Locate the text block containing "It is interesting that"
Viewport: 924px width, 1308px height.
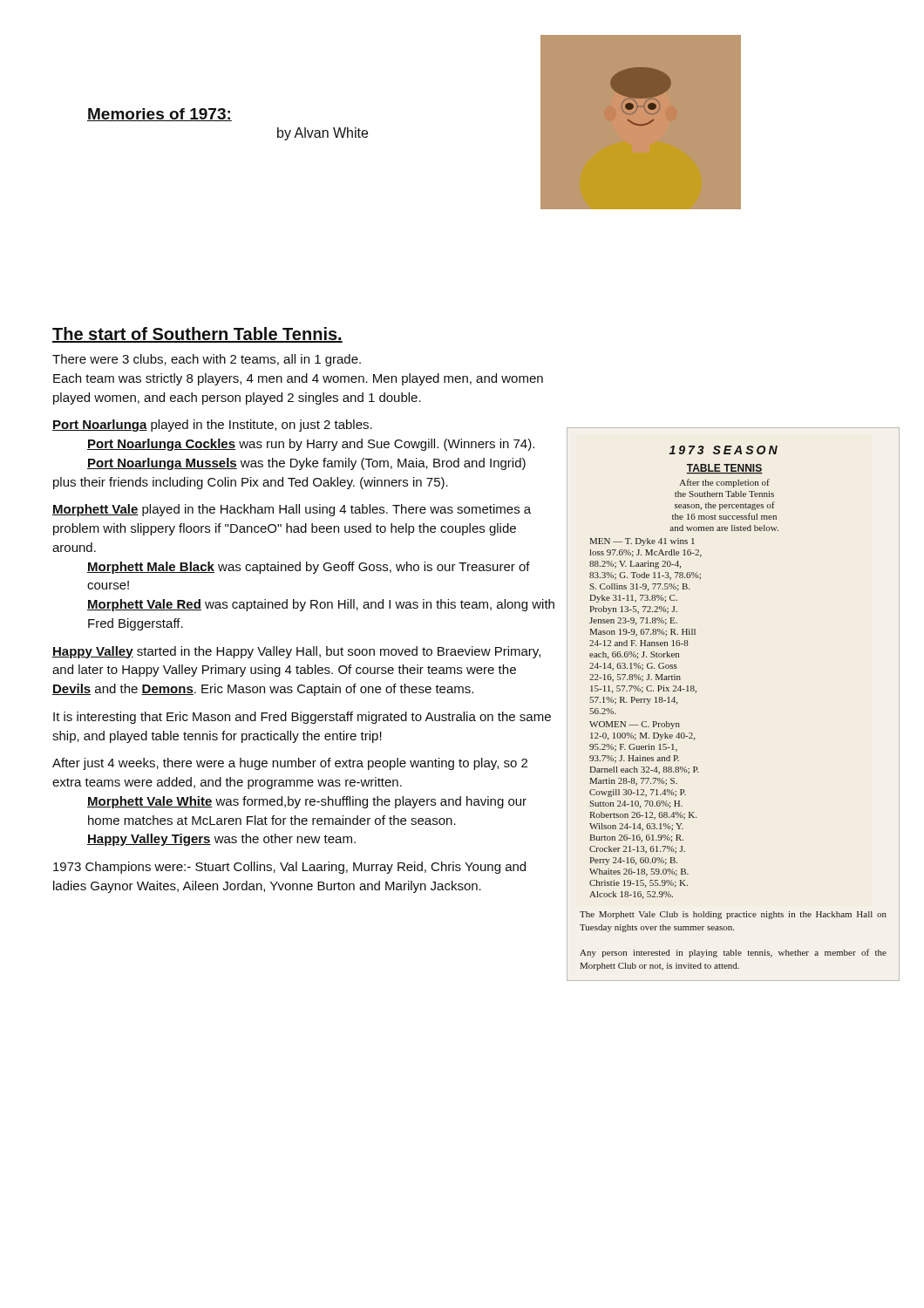click(x=302, y=726)
